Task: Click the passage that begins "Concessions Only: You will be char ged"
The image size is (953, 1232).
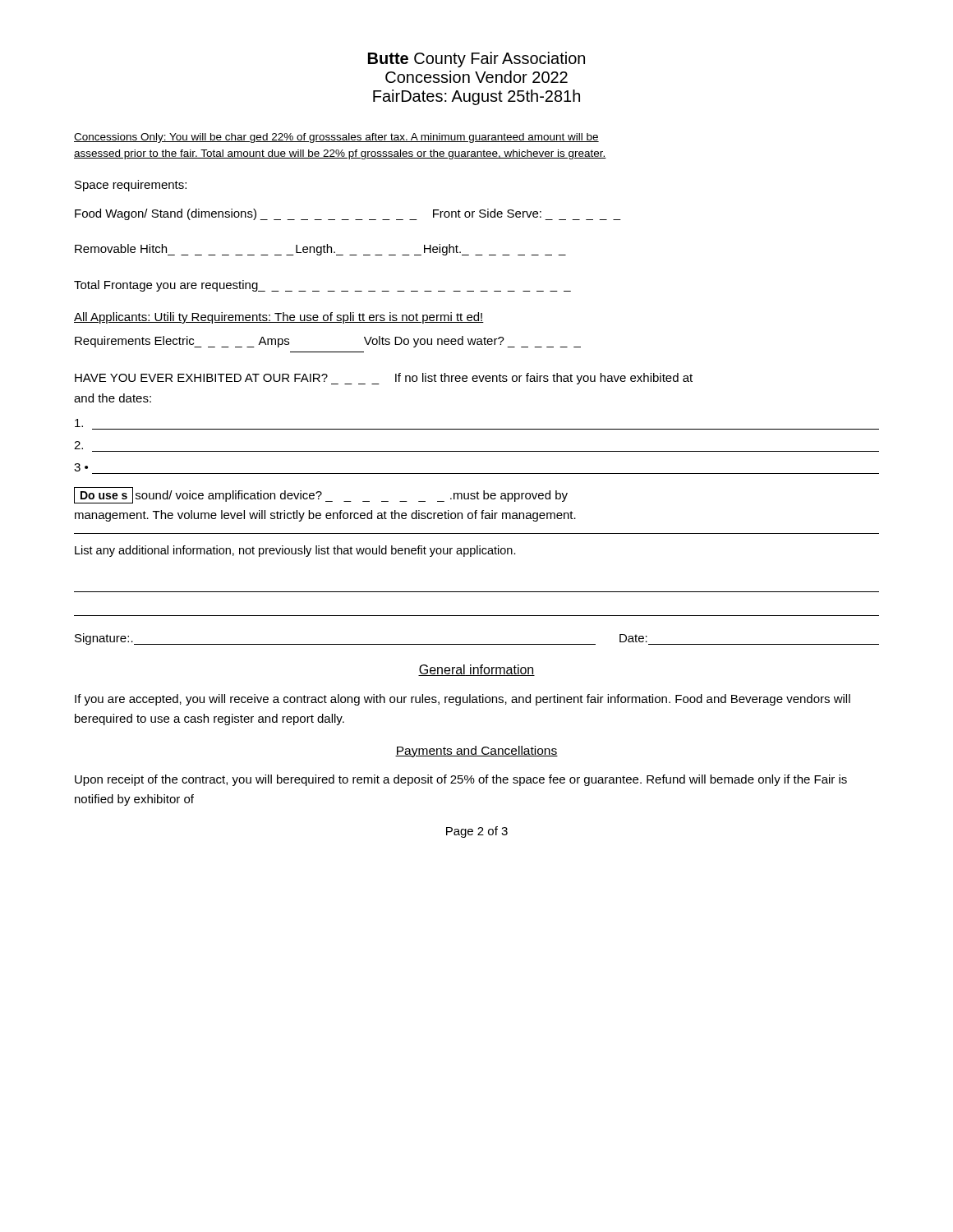Action: coord(340,145)
